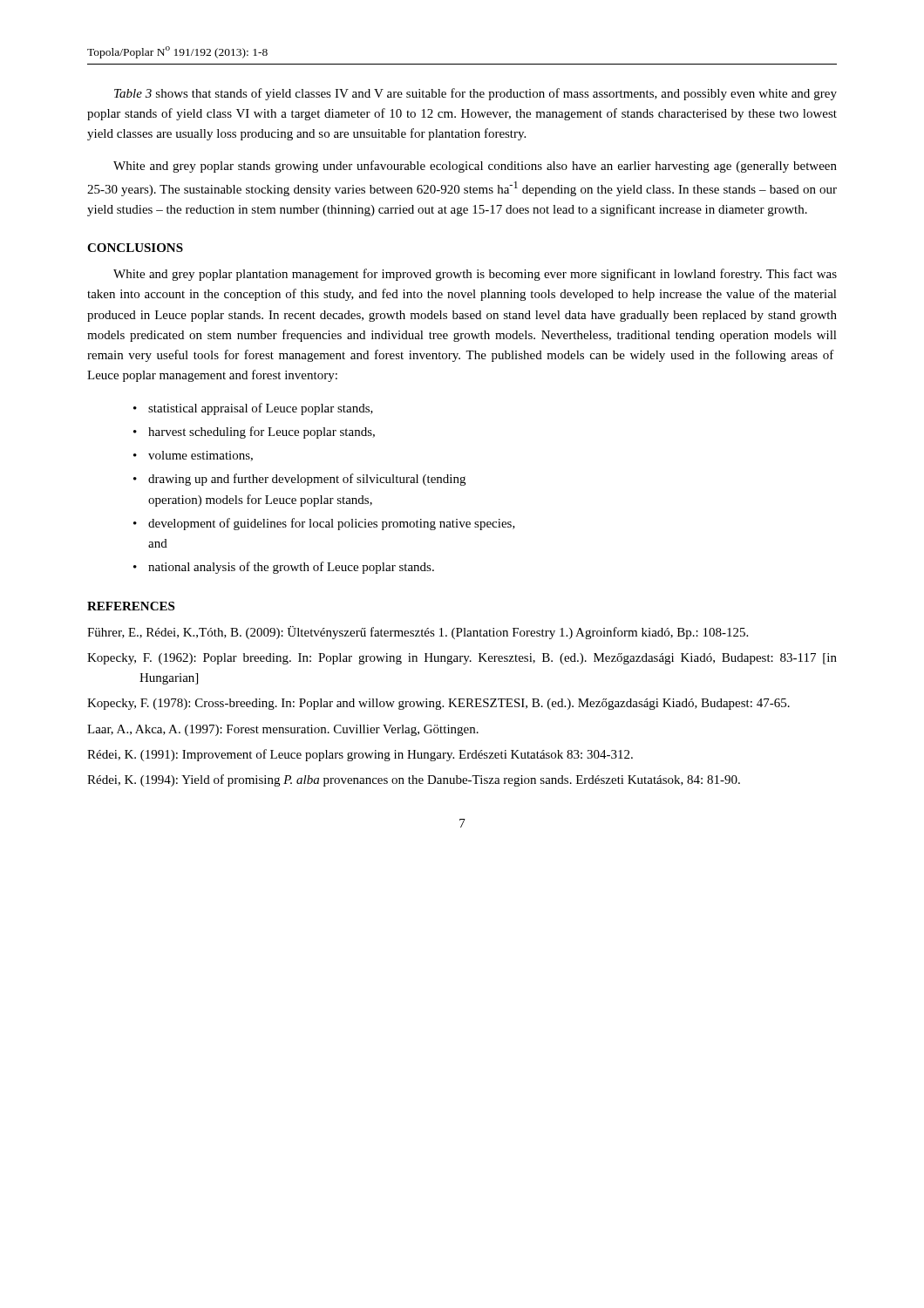924x1308 pixels.
Task: Where is the passage that starts "Laar, A., Akca, A. (1997): Forest"?
Action: click(x=283, y=729)
